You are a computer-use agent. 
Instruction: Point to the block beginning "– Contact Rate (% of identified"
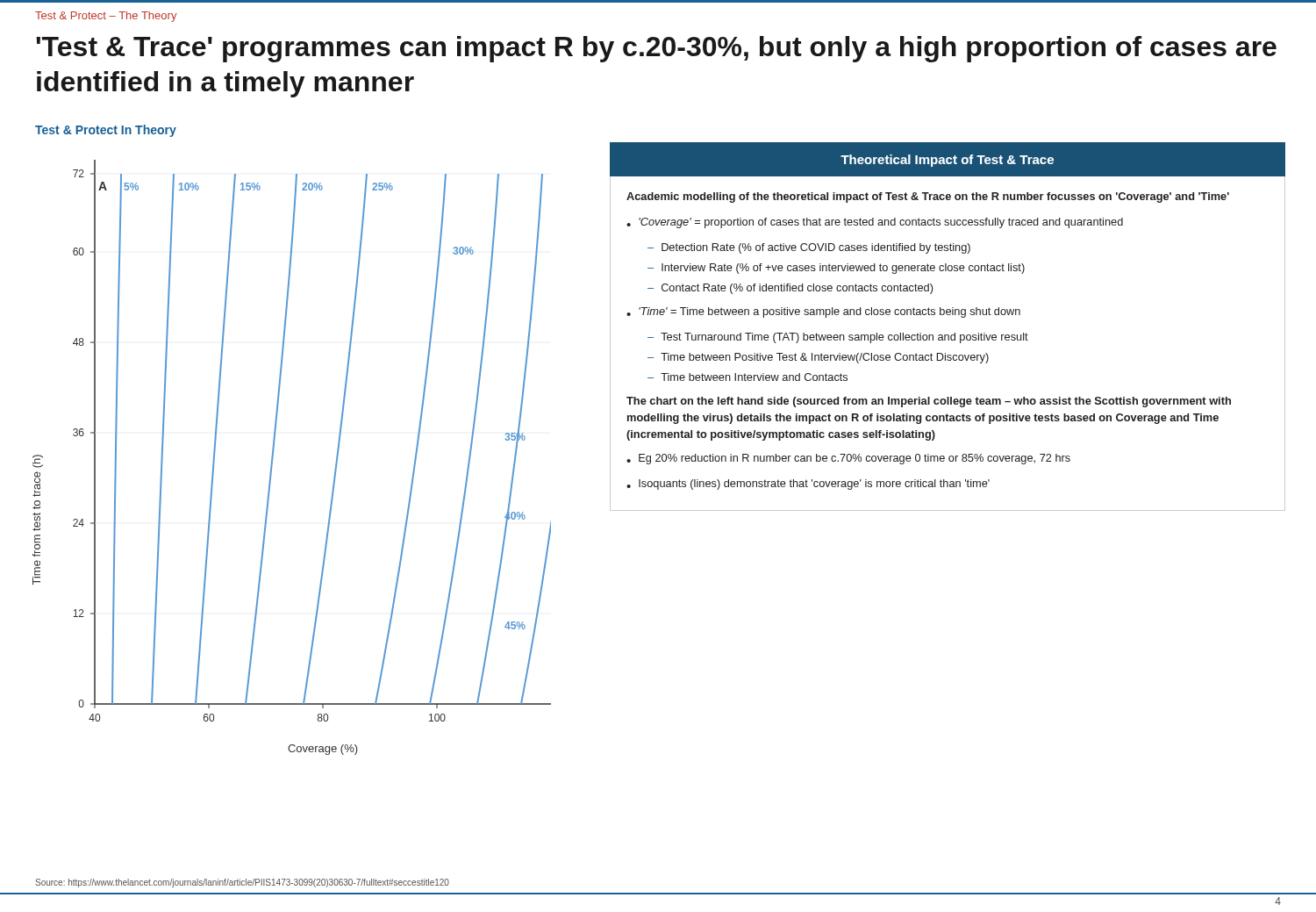click(x=790, y=288)
